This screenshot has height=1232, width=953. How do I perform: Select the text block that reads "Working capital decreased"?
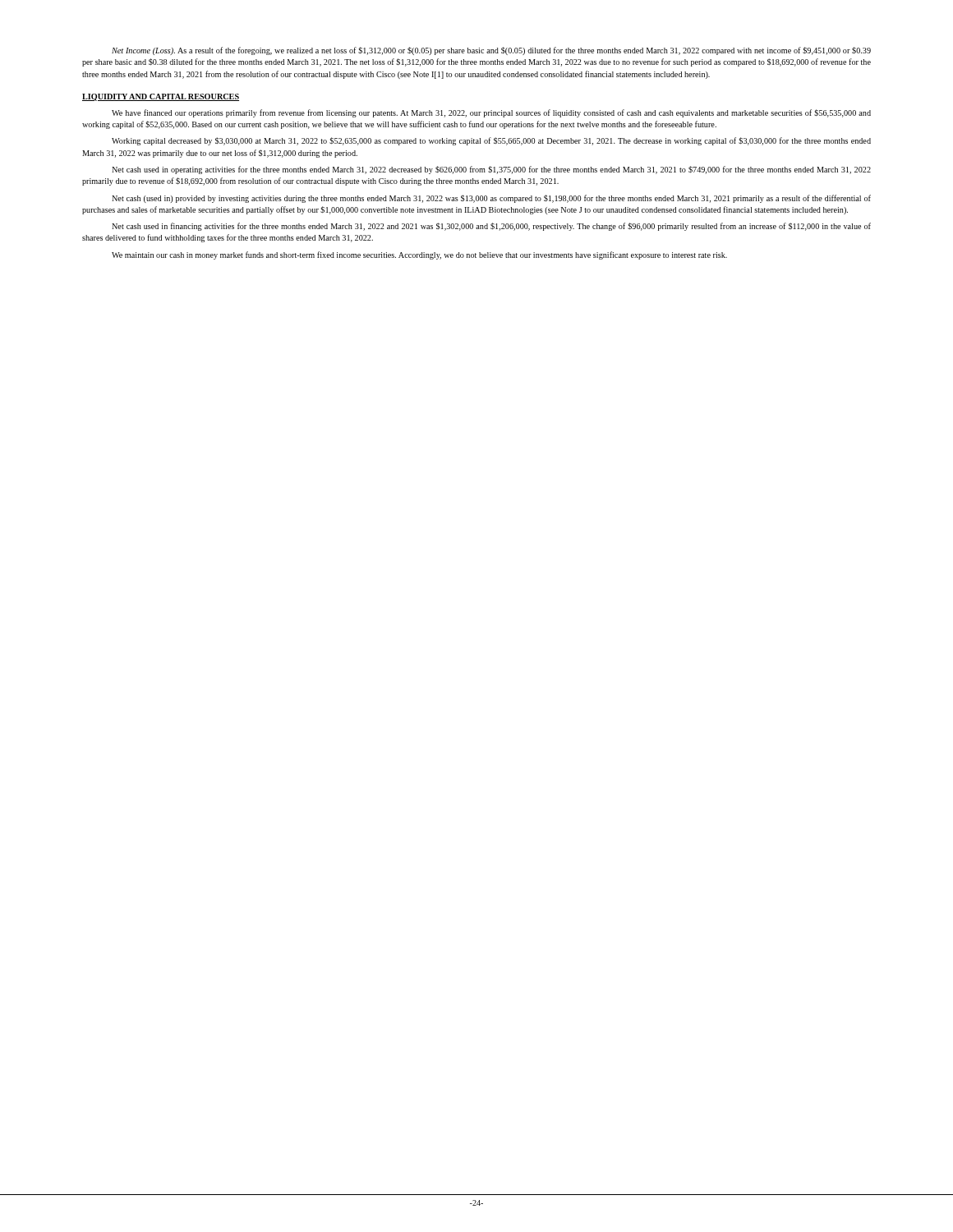coord(476,148)
